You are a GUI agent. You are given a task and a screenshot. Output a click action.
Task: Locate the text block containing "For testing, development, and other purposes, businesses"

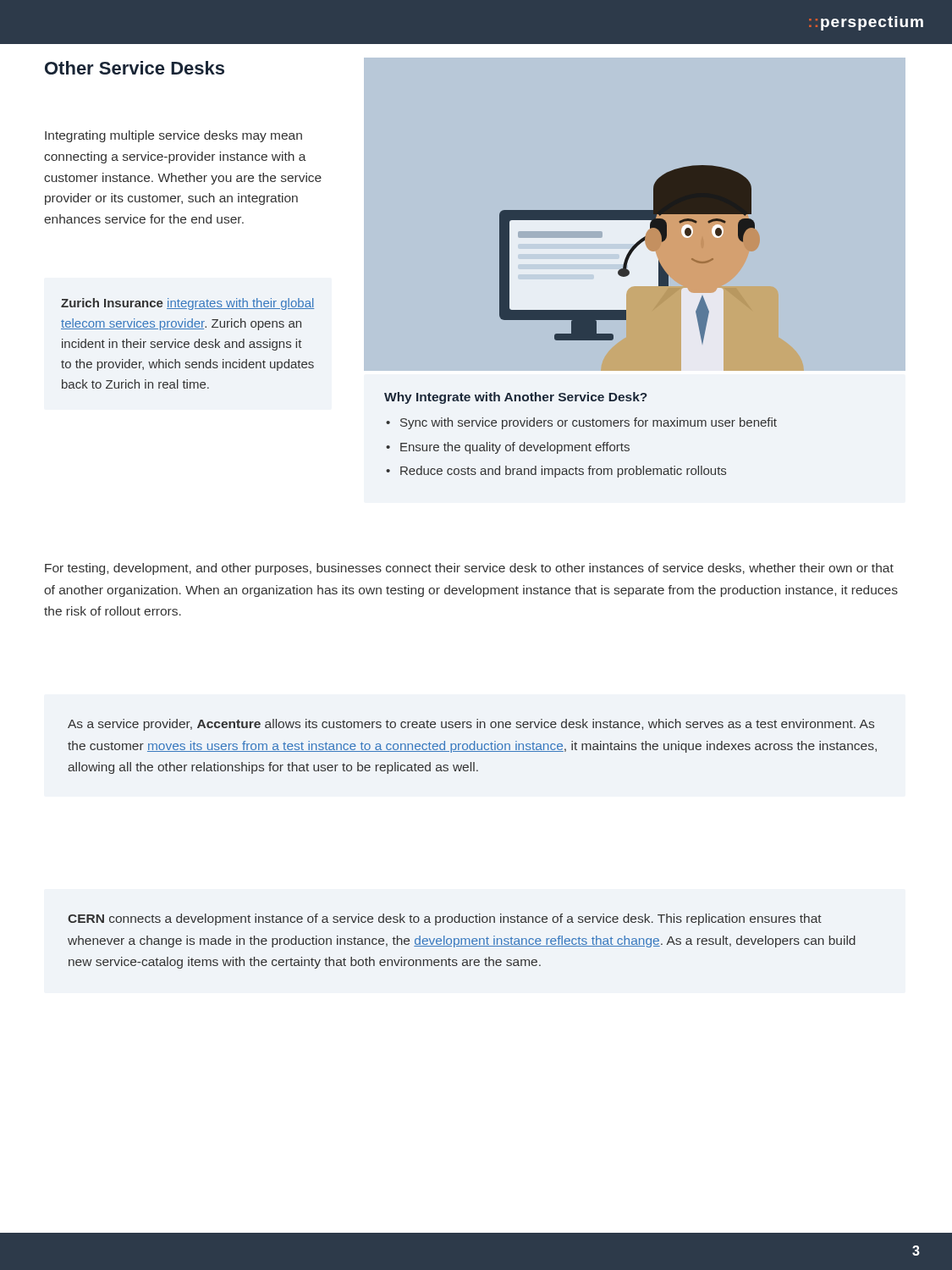click(x=471, y=589)
